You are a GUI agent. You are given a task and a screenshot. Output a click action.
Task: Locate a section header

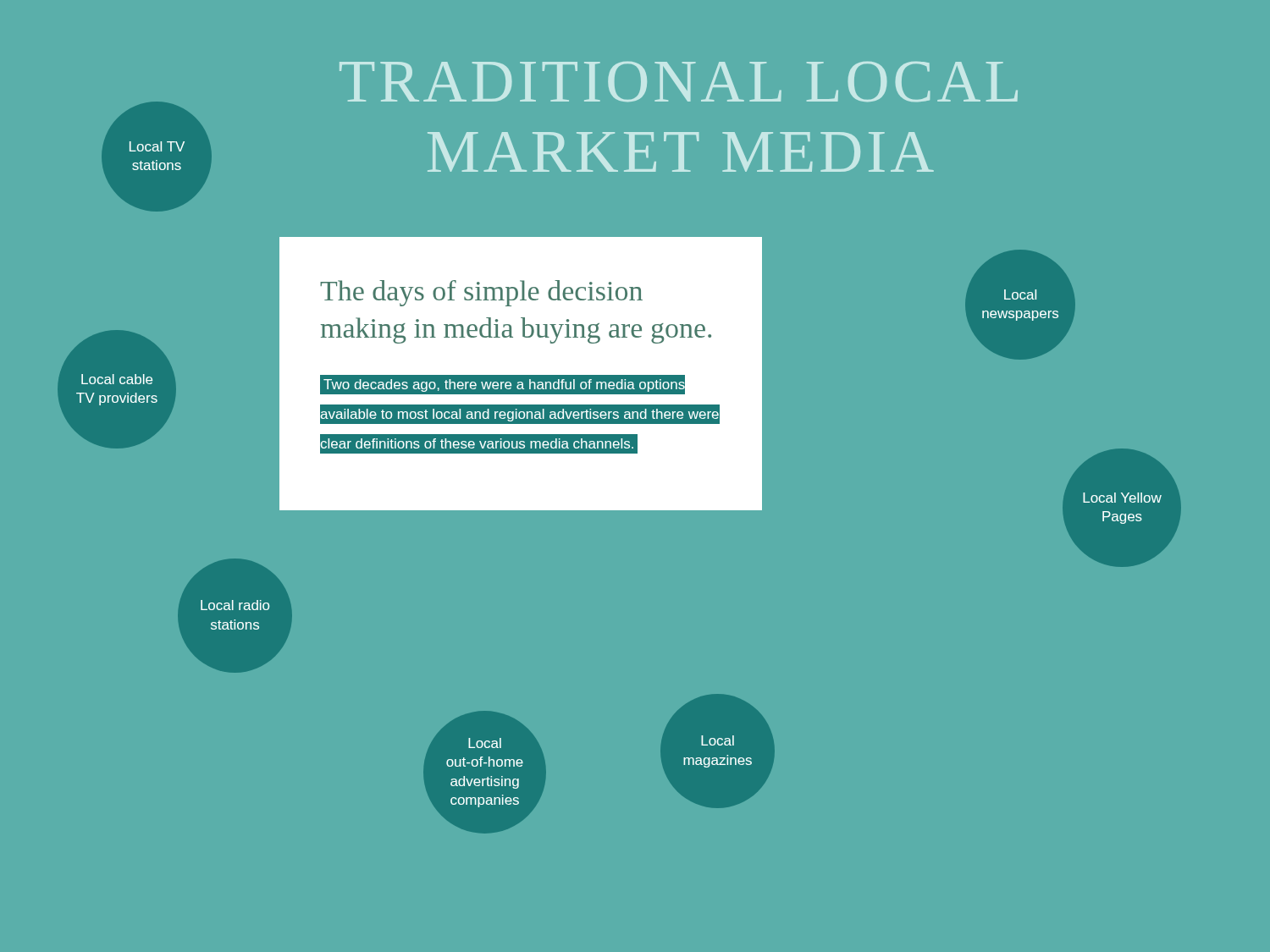click(517, 309)
